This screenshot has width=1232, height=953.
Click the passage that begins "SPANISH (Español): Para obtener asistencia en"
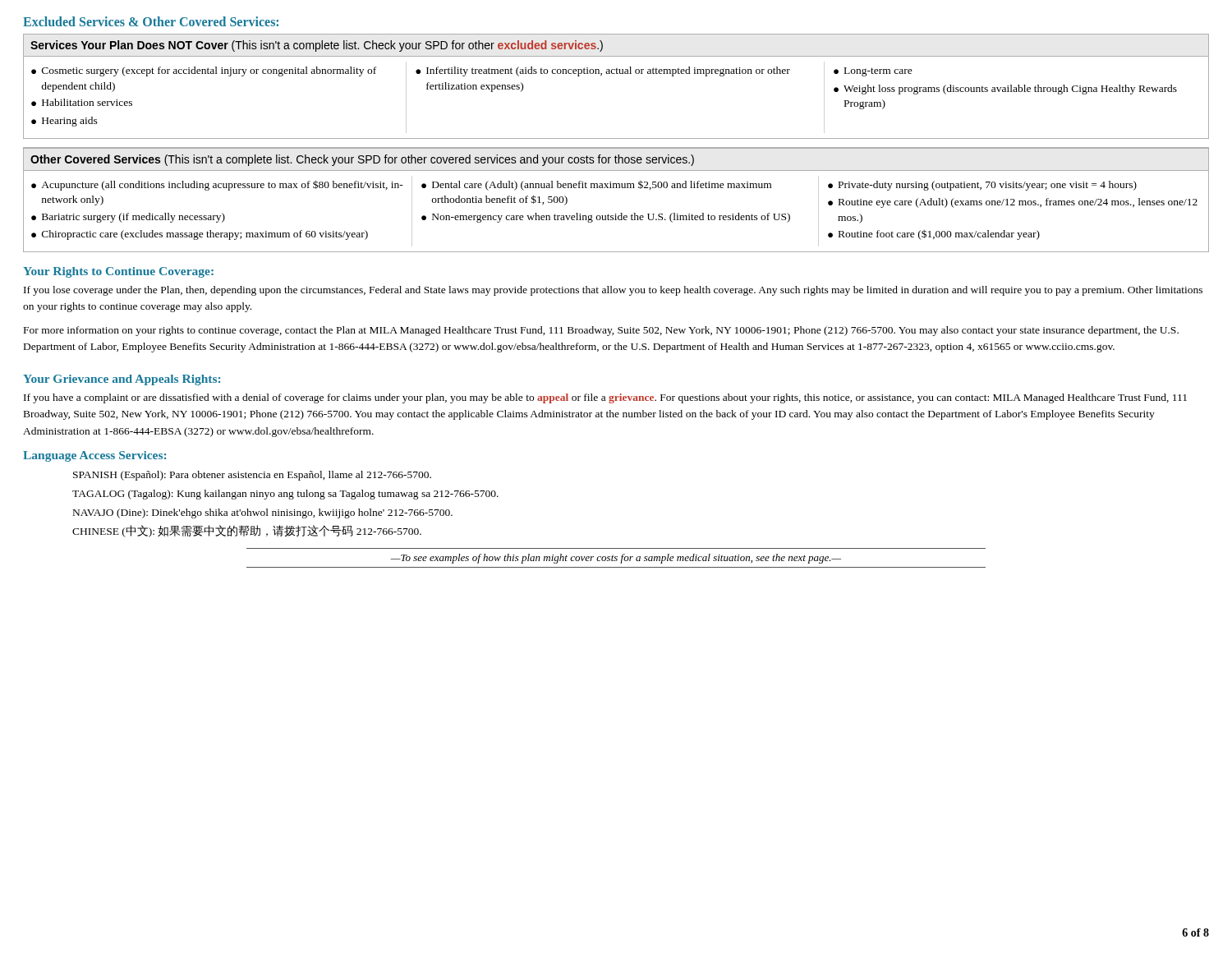(252, 474)
